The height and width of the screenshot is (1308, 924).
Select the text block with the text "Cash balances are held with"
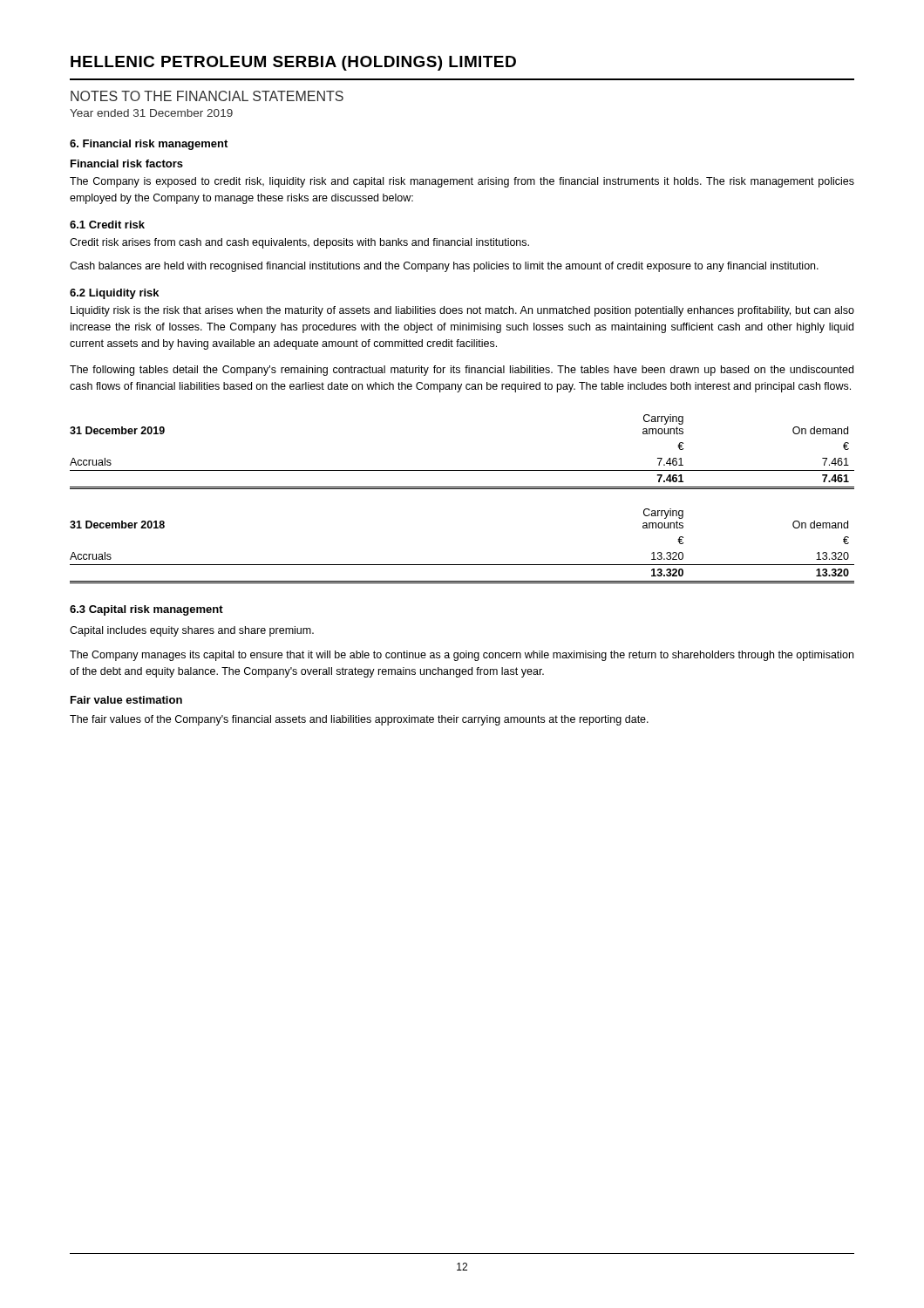[x=444, y=266]
